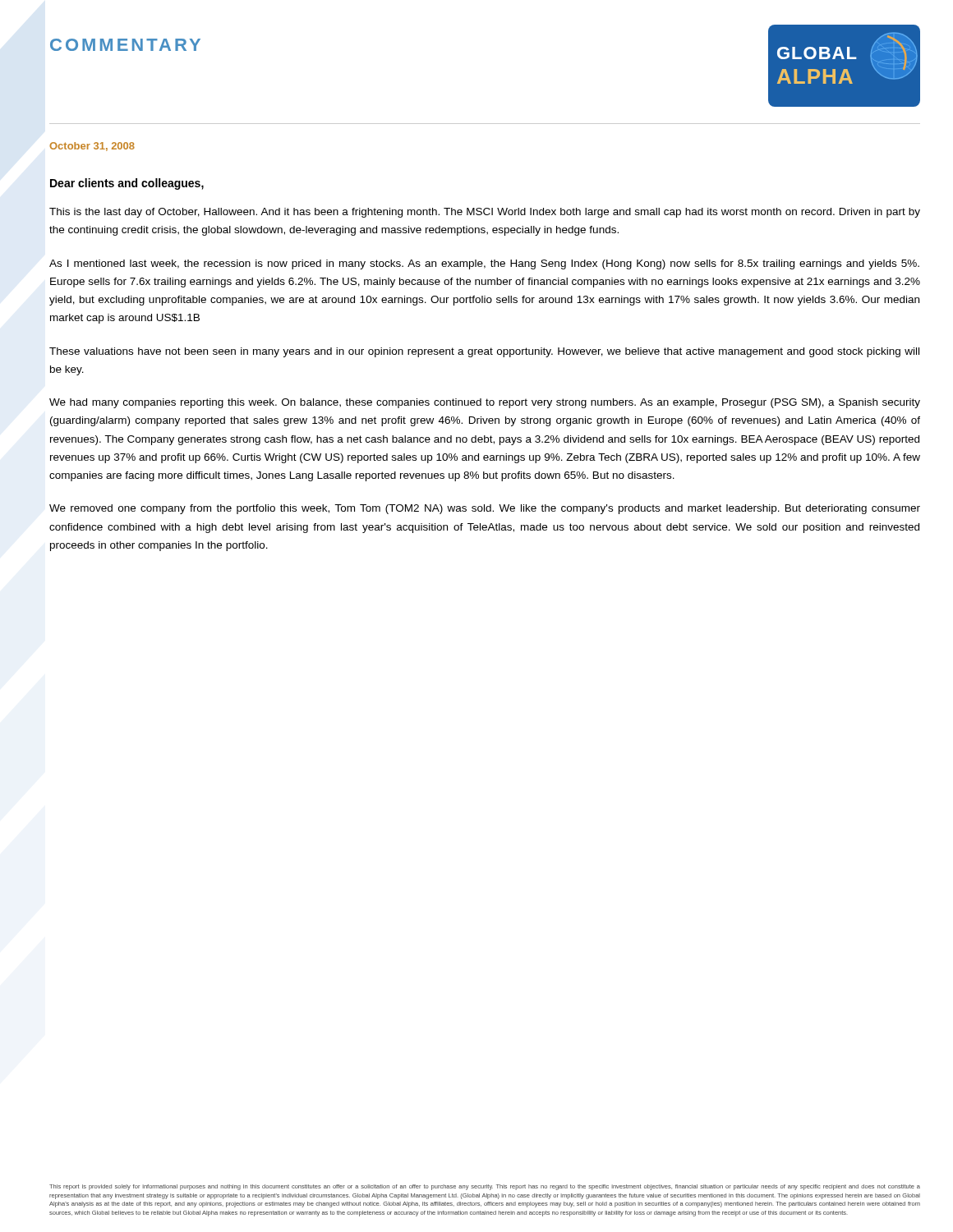Find the block on this page that starts "These valuations have"
This screenshot has height=1232, width=953.
click(485, 360)
